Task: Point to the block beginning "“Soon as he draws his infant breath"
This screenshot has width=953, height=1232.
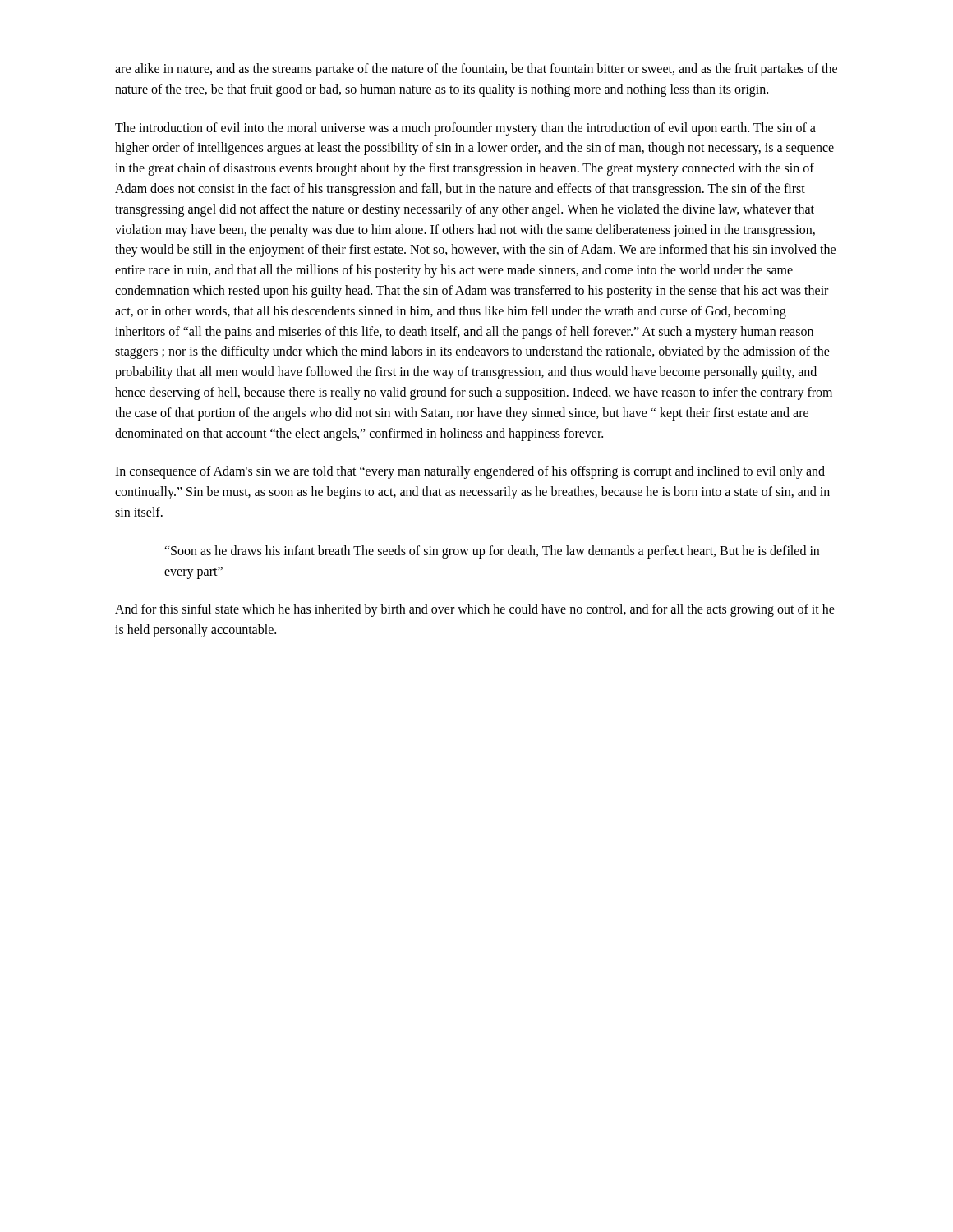Action: 492,561
